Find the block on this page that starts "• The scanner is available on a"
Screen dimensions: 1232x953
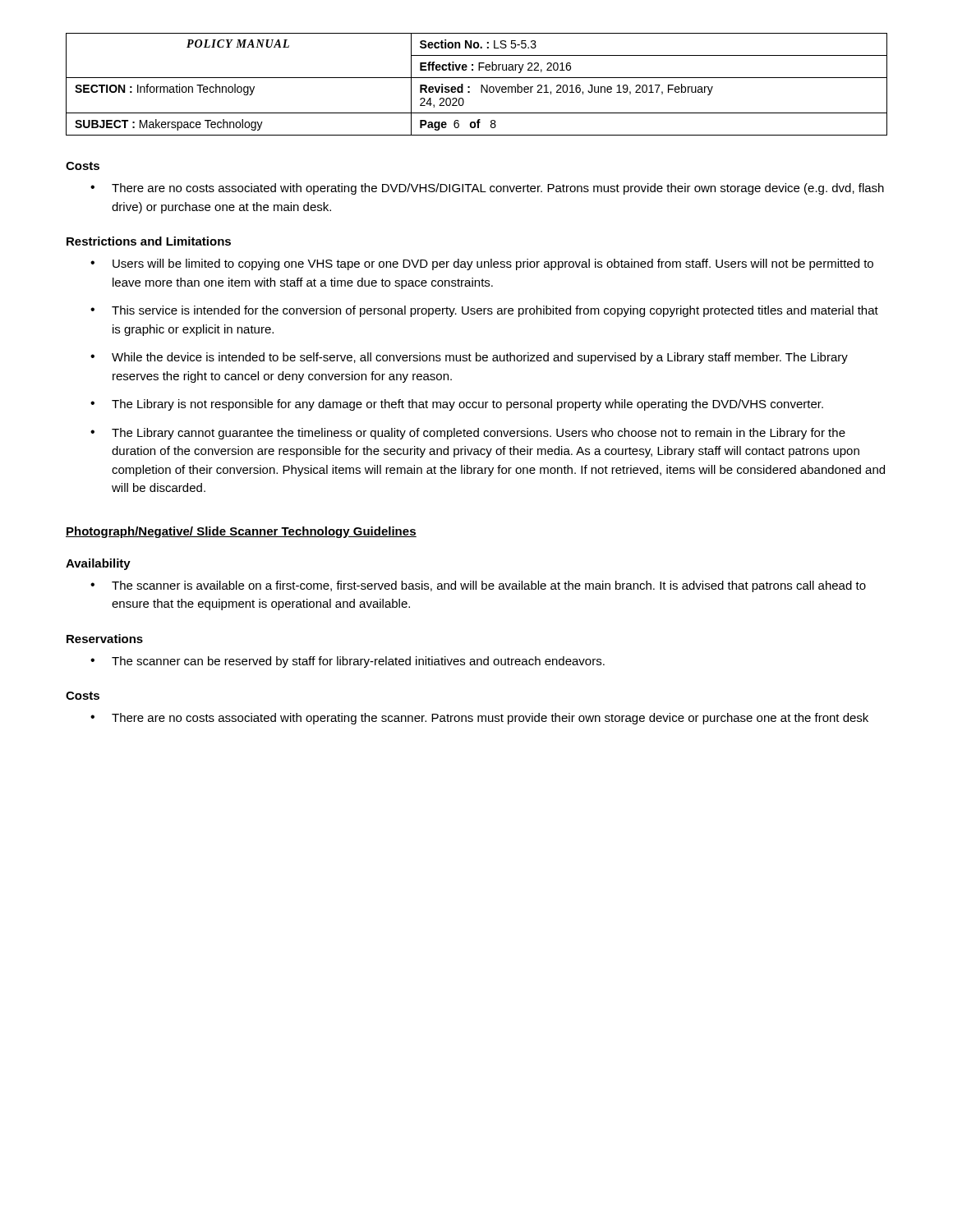[489, 595]
